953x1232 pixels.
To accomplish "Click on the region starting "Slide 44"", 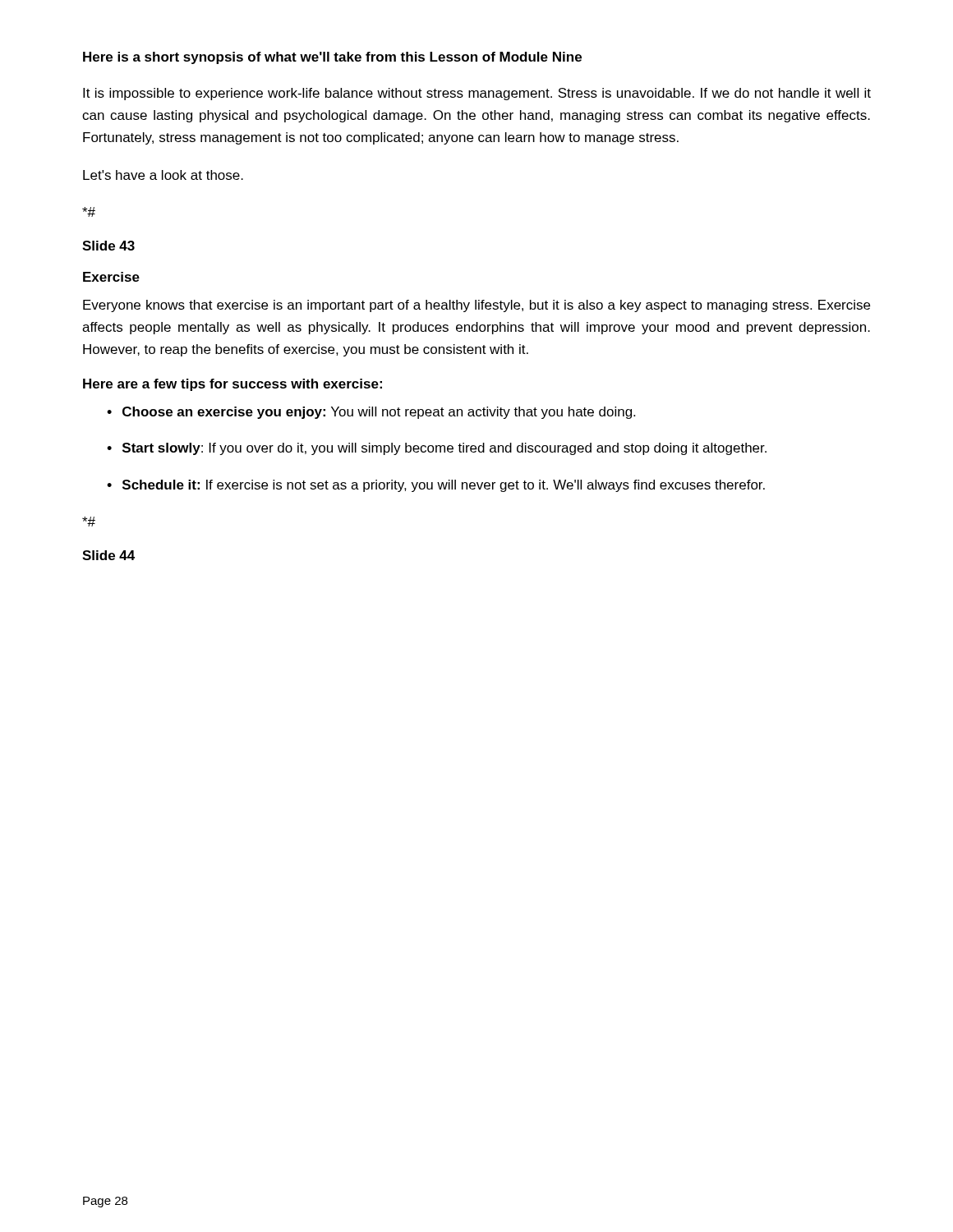I will point(109,556).
